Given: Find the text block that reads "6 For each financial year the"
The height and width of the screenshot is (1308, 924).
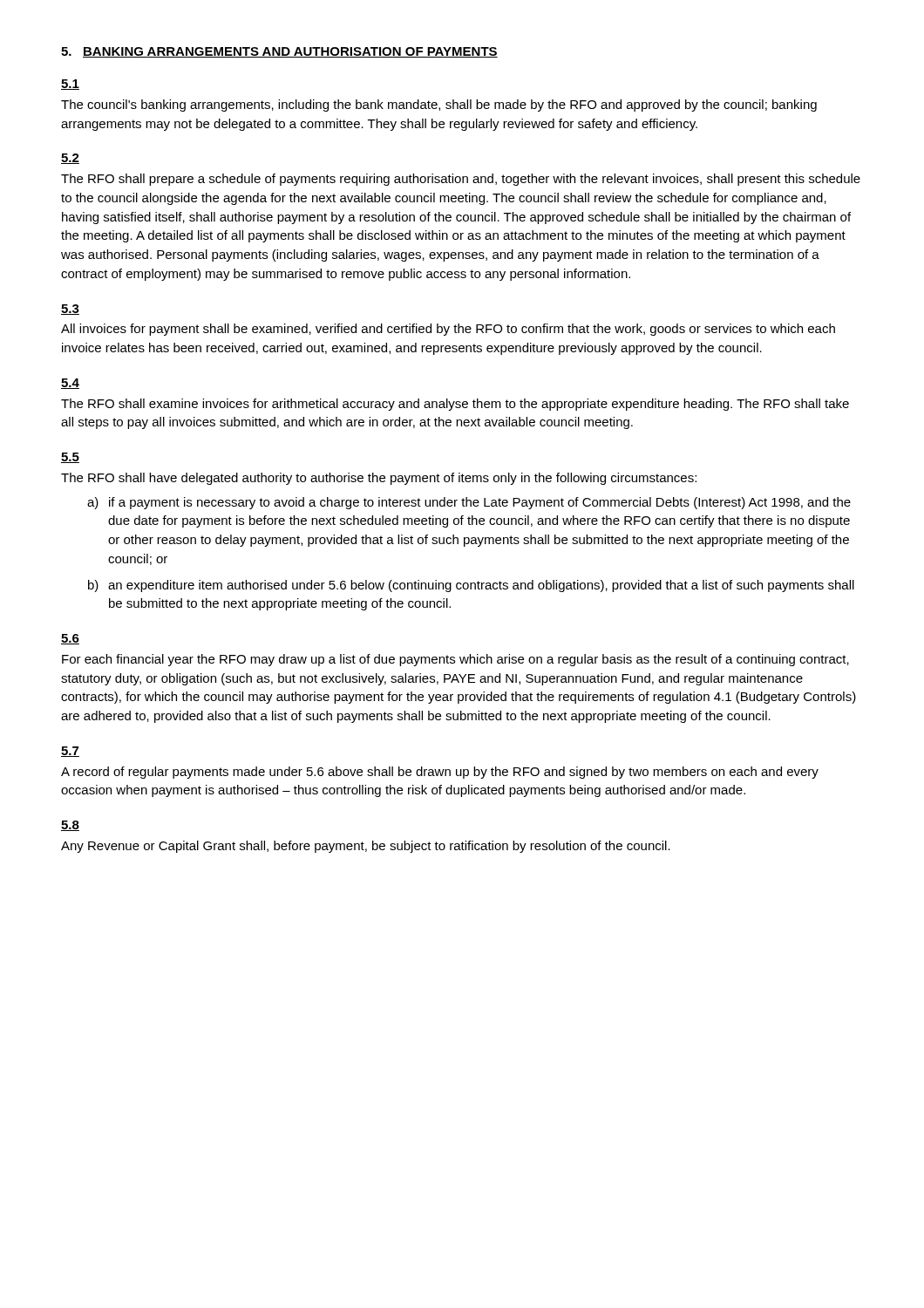Looking at the screenshot, I should [462, 676].
